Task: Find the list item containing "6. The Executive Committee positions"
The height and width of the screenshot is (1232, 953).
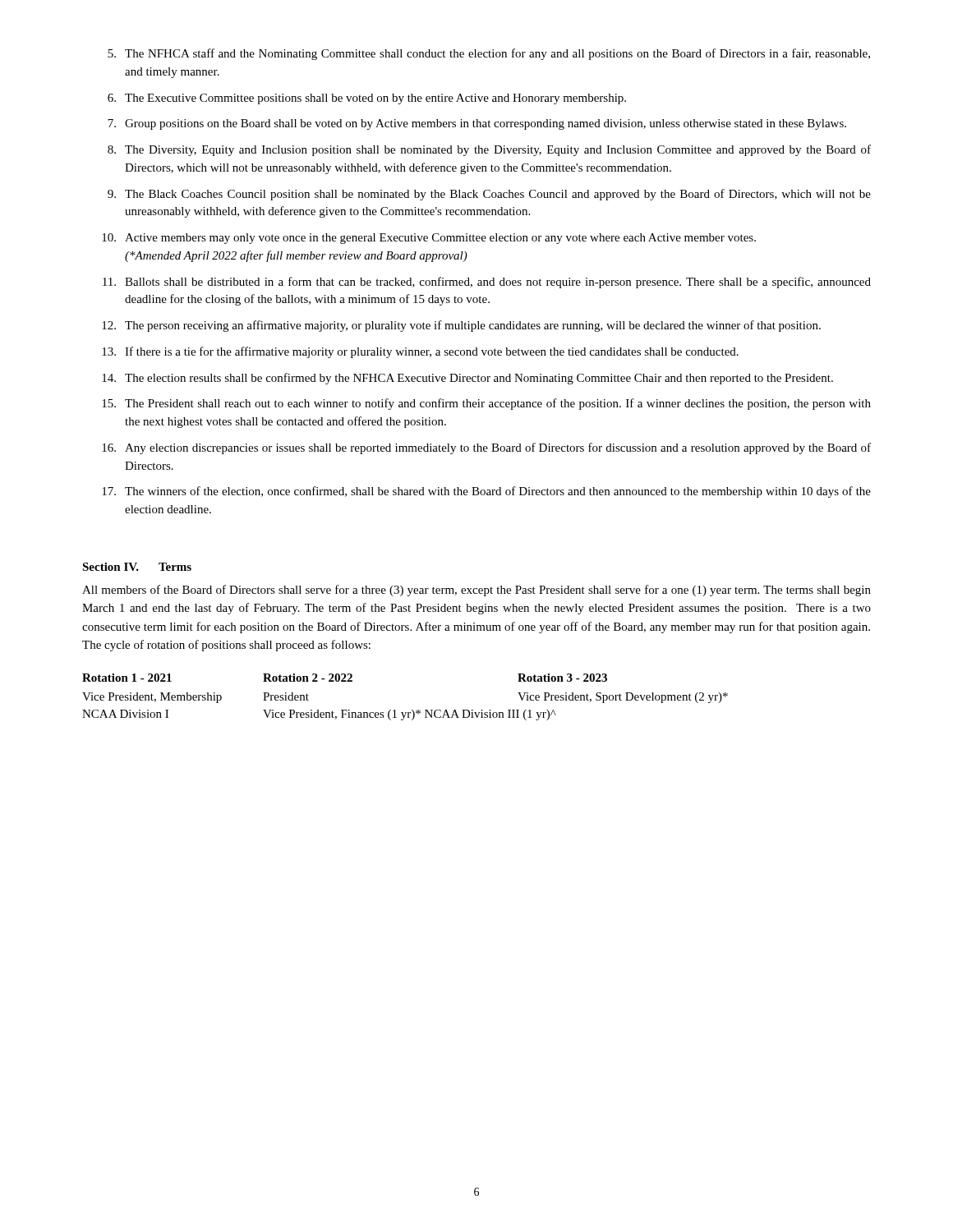Action: (476, 98)
